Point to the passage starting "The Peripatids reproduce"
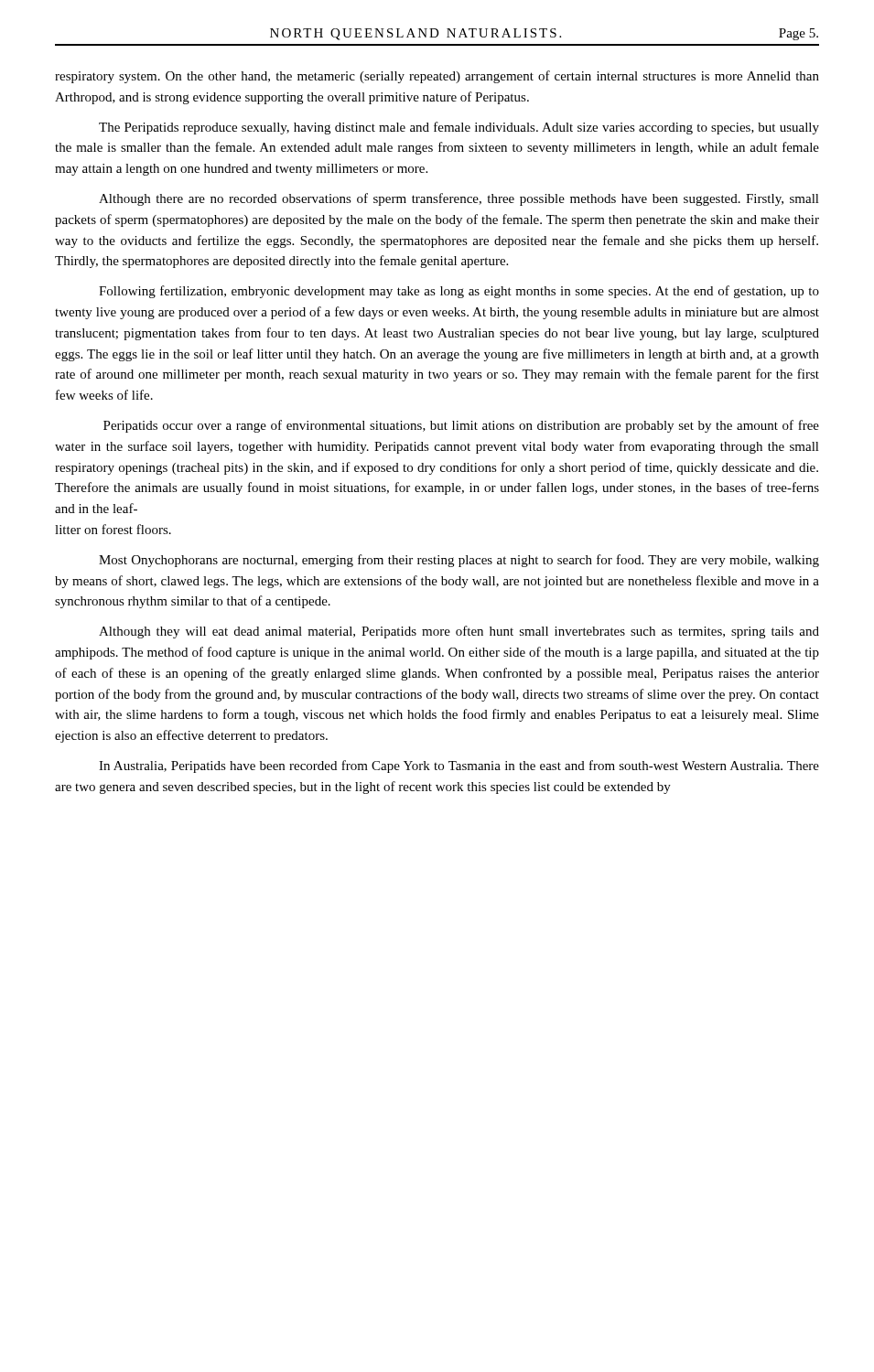 437,148
